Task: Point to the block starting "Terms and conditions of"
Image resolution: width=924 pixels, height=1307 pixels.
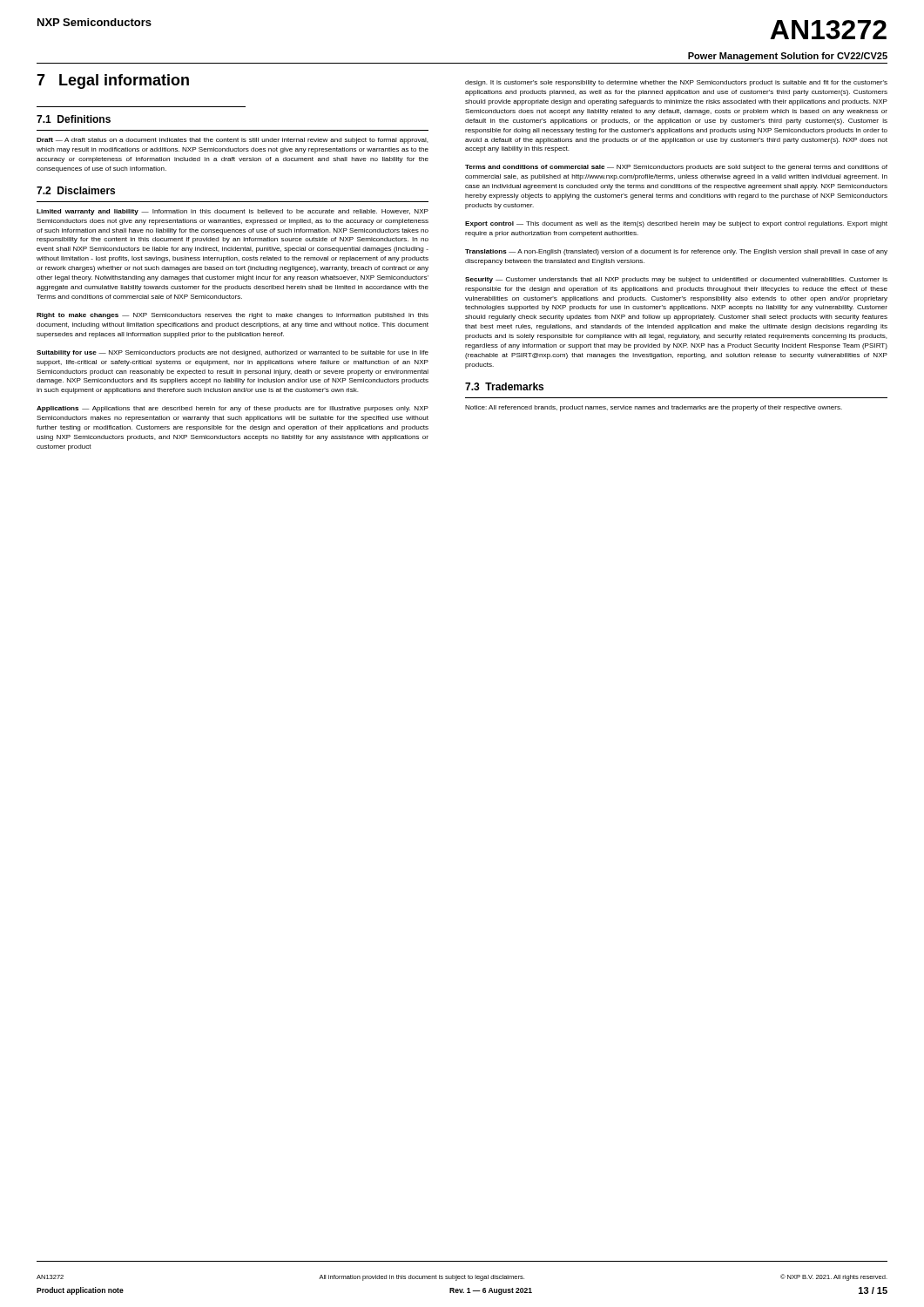Action: (676, 187)
